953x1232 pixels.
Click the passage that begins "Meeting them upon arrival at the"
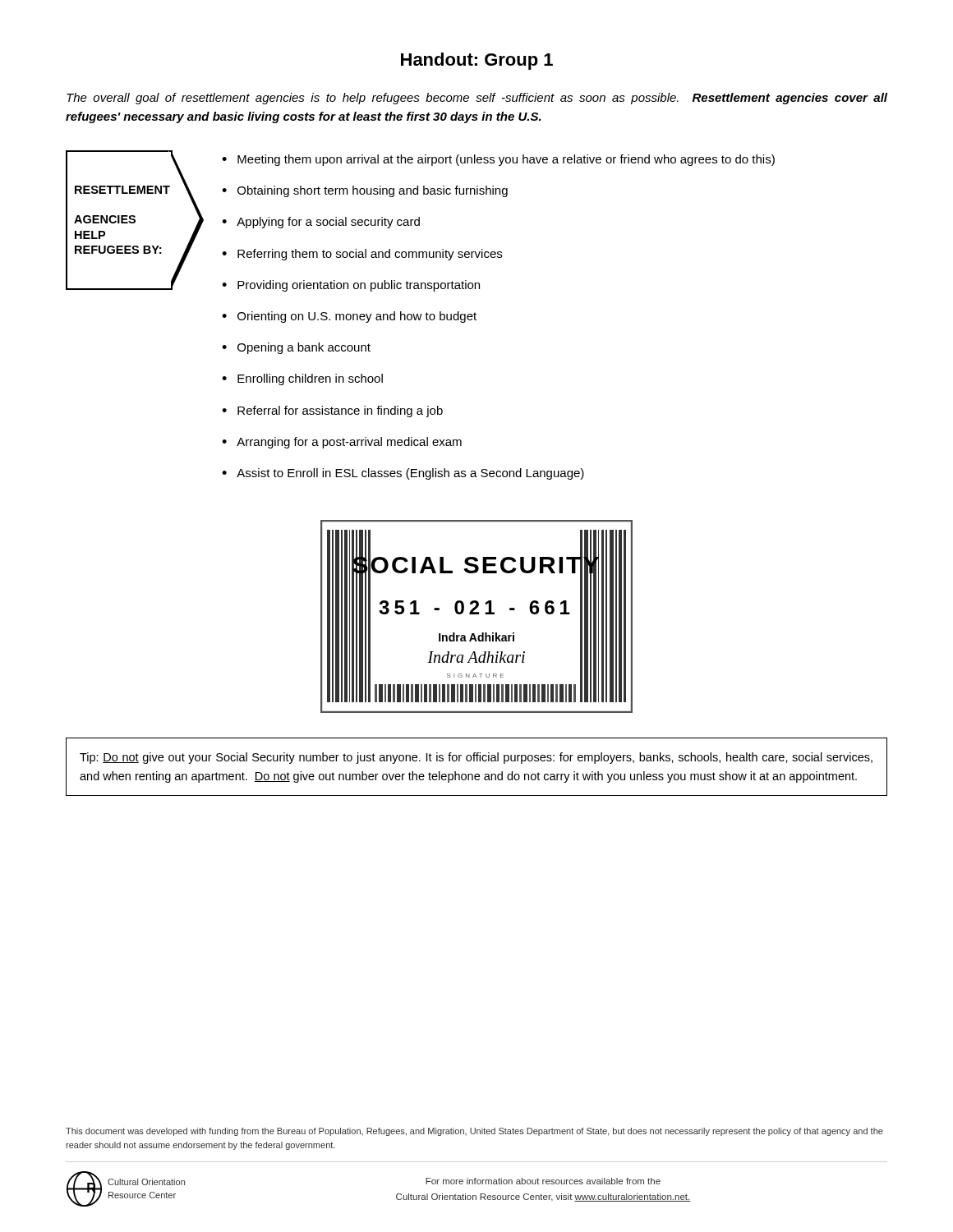(x=506, y=159)
